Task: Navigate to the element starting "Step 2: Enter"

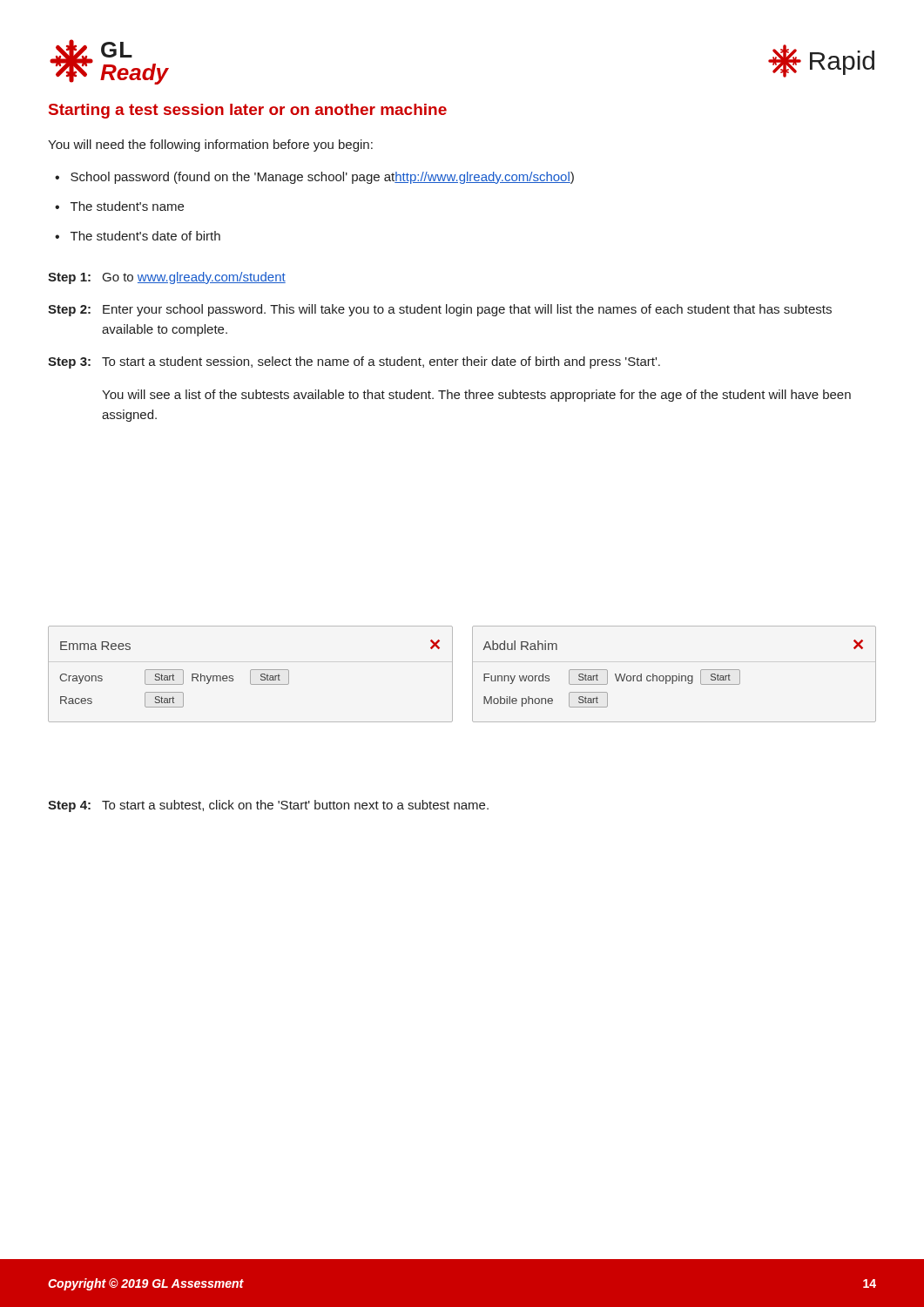Action: pyautogui.click(x=462, y=319)
